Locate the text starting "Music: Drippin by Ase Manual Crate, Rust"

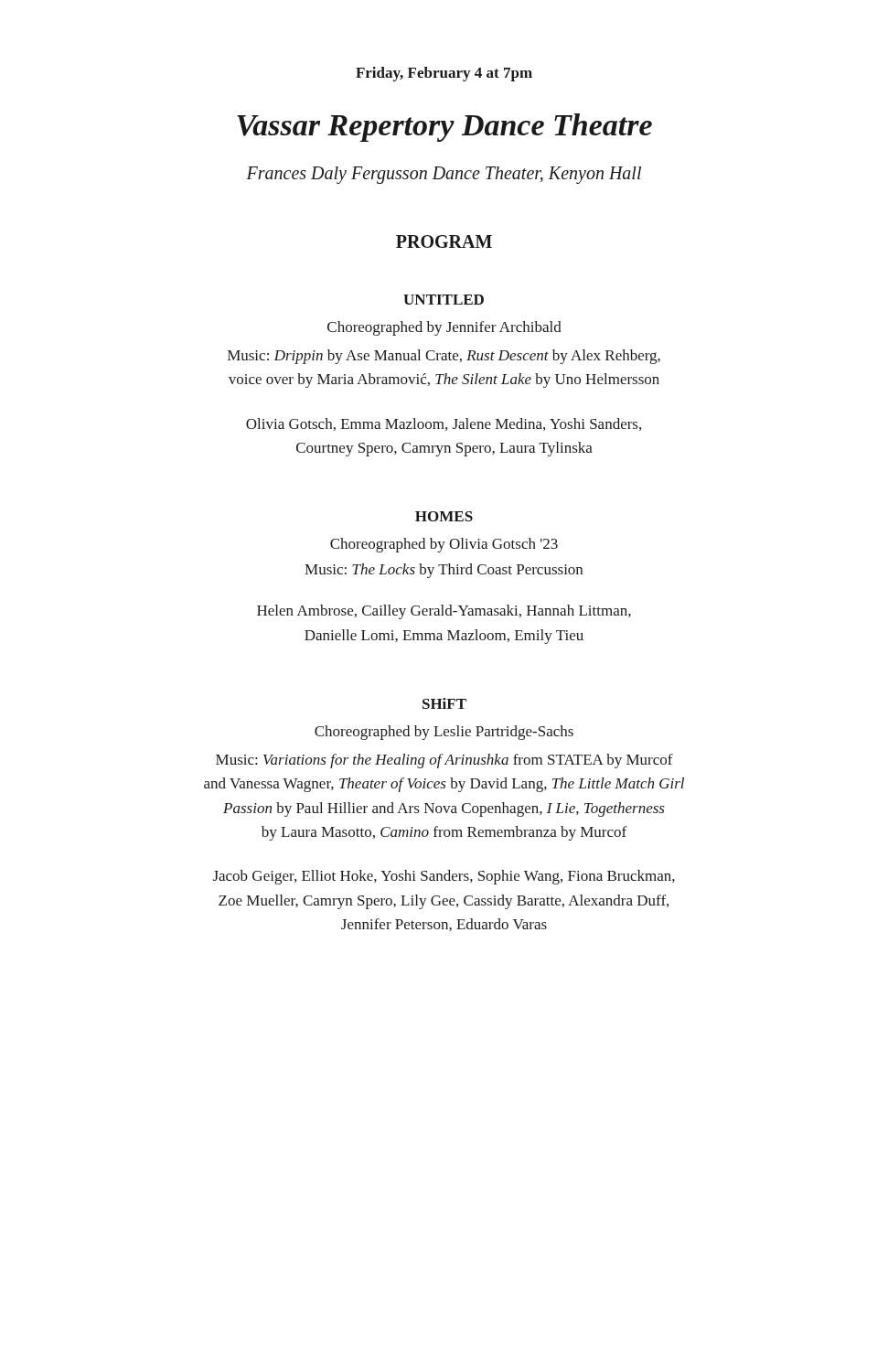point(444,367)
